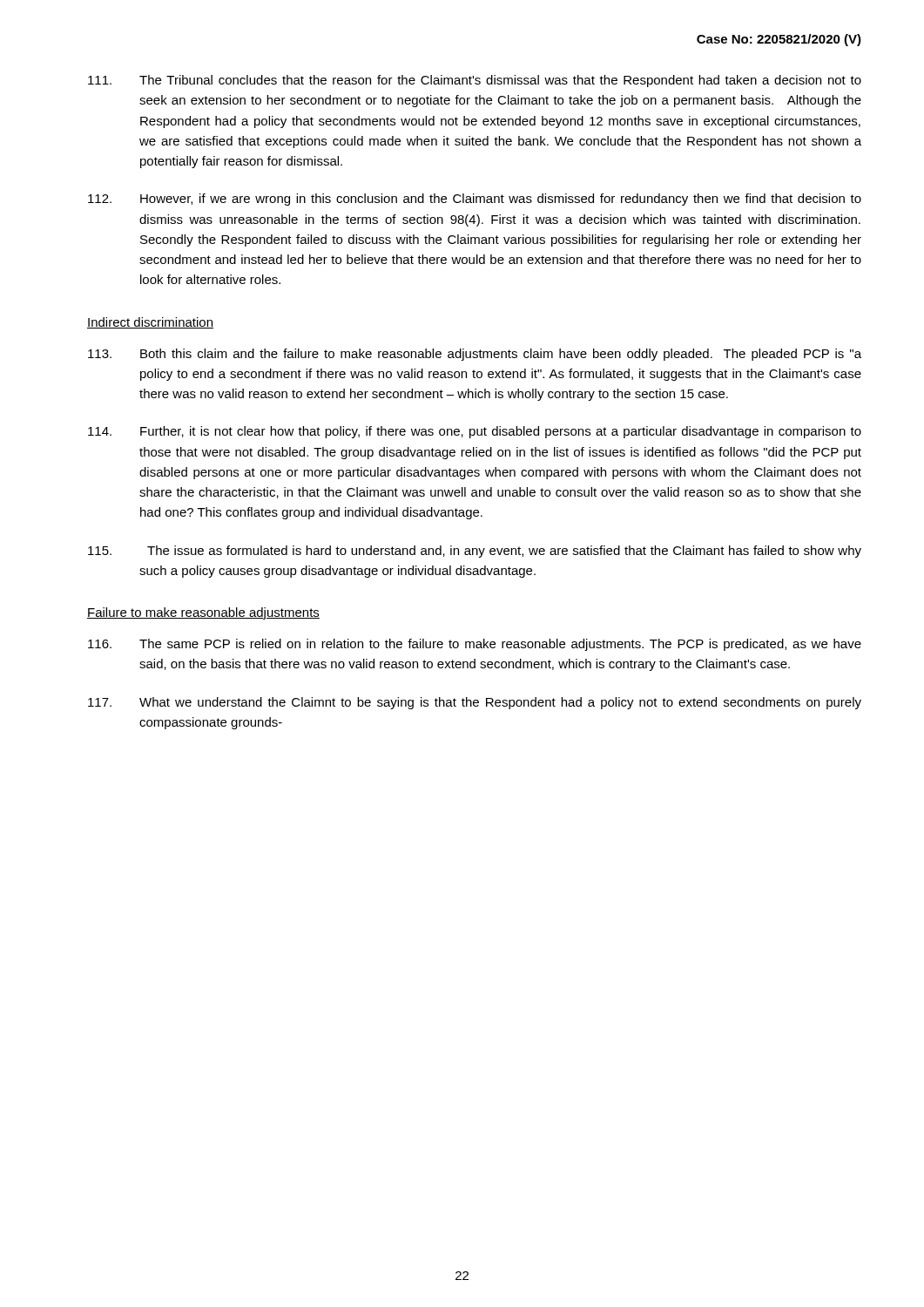The width and height of the screenshot is (924, 1307).
Task: Click on the region starting "117. What we understand the Claimnt to"
Action: [x=474, y=712]
